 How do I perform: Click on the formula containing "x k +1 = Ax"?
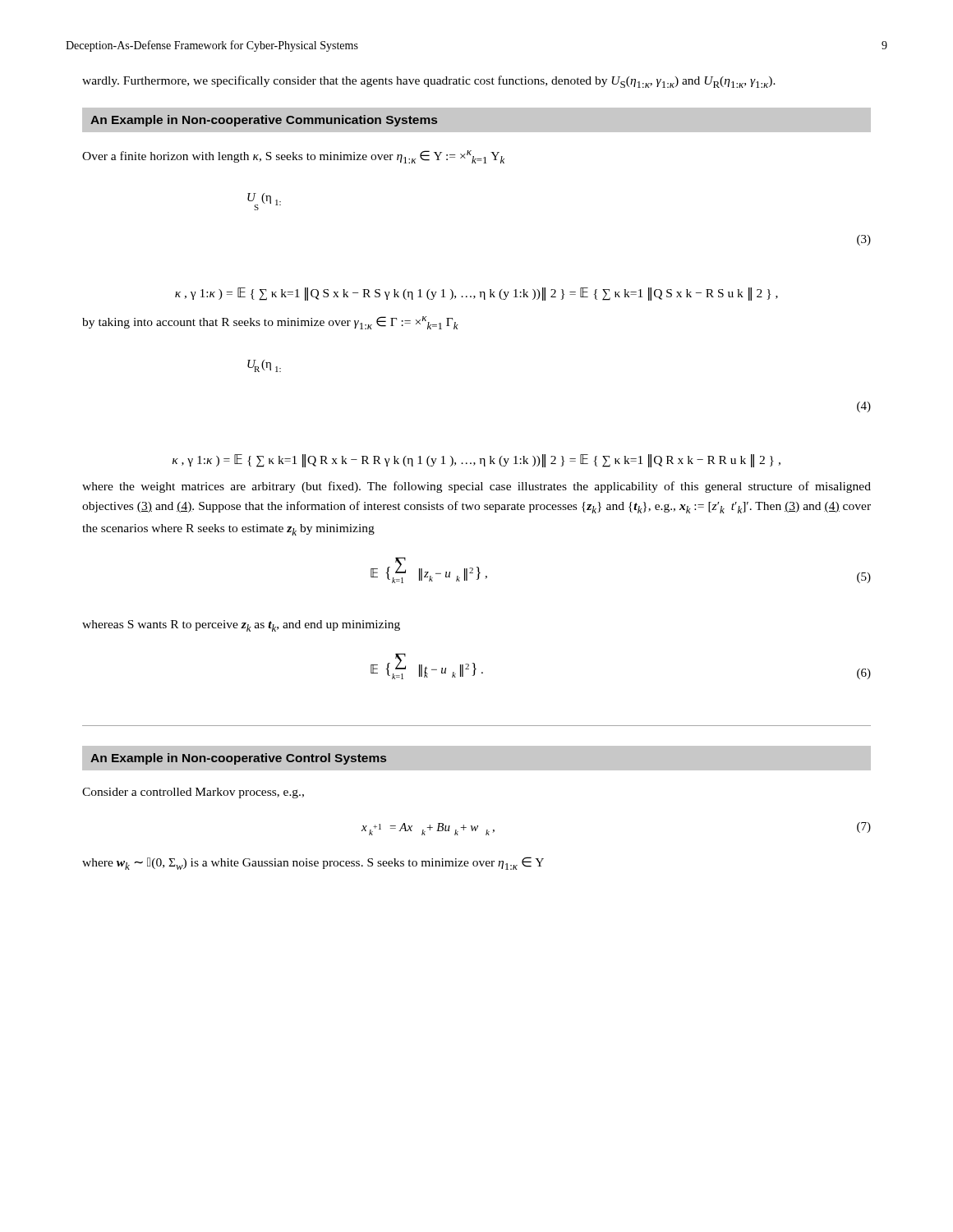pos(476,827)
